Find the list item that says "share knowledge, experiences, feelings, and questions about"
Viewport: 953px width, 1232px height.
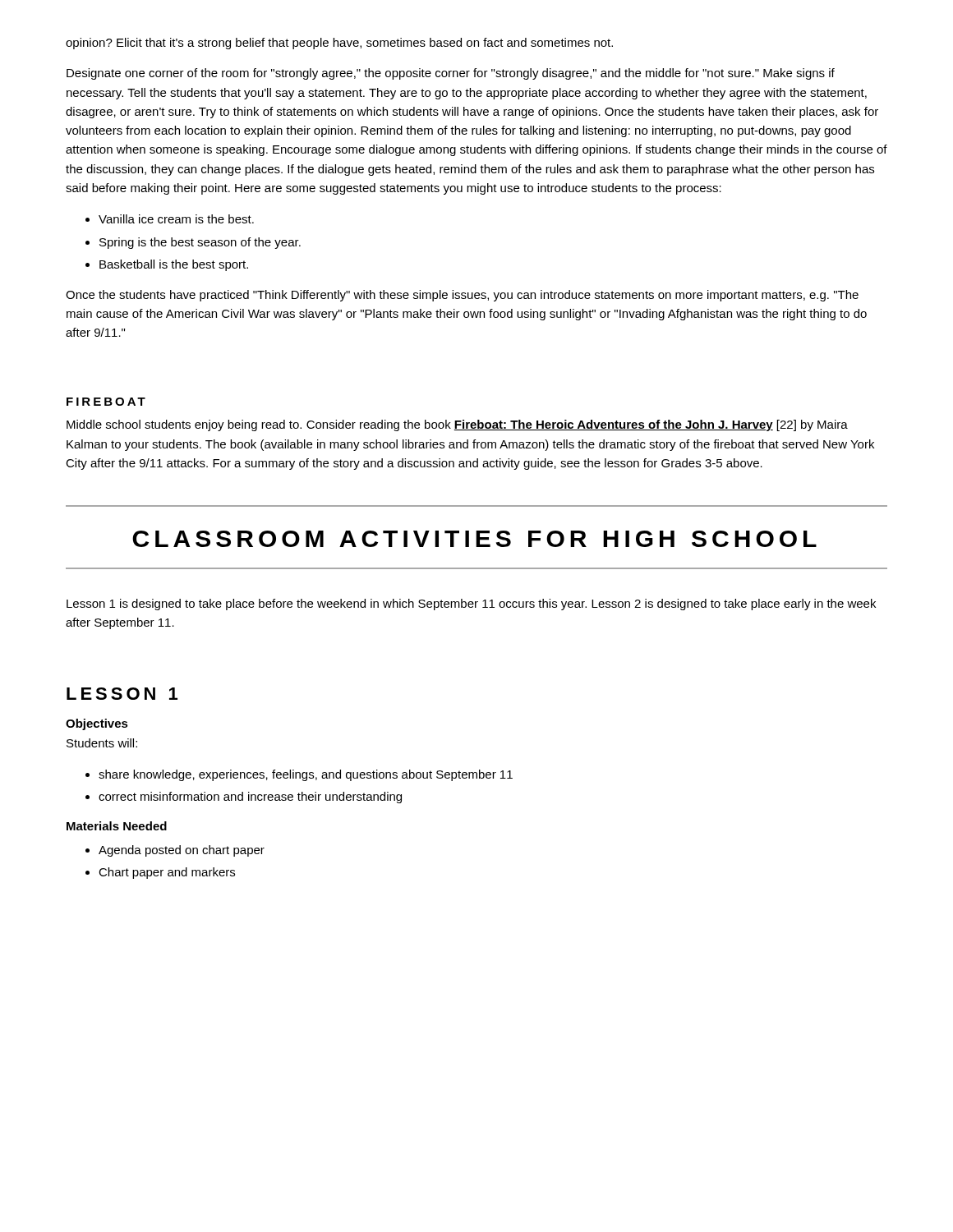tap(306, 774)
